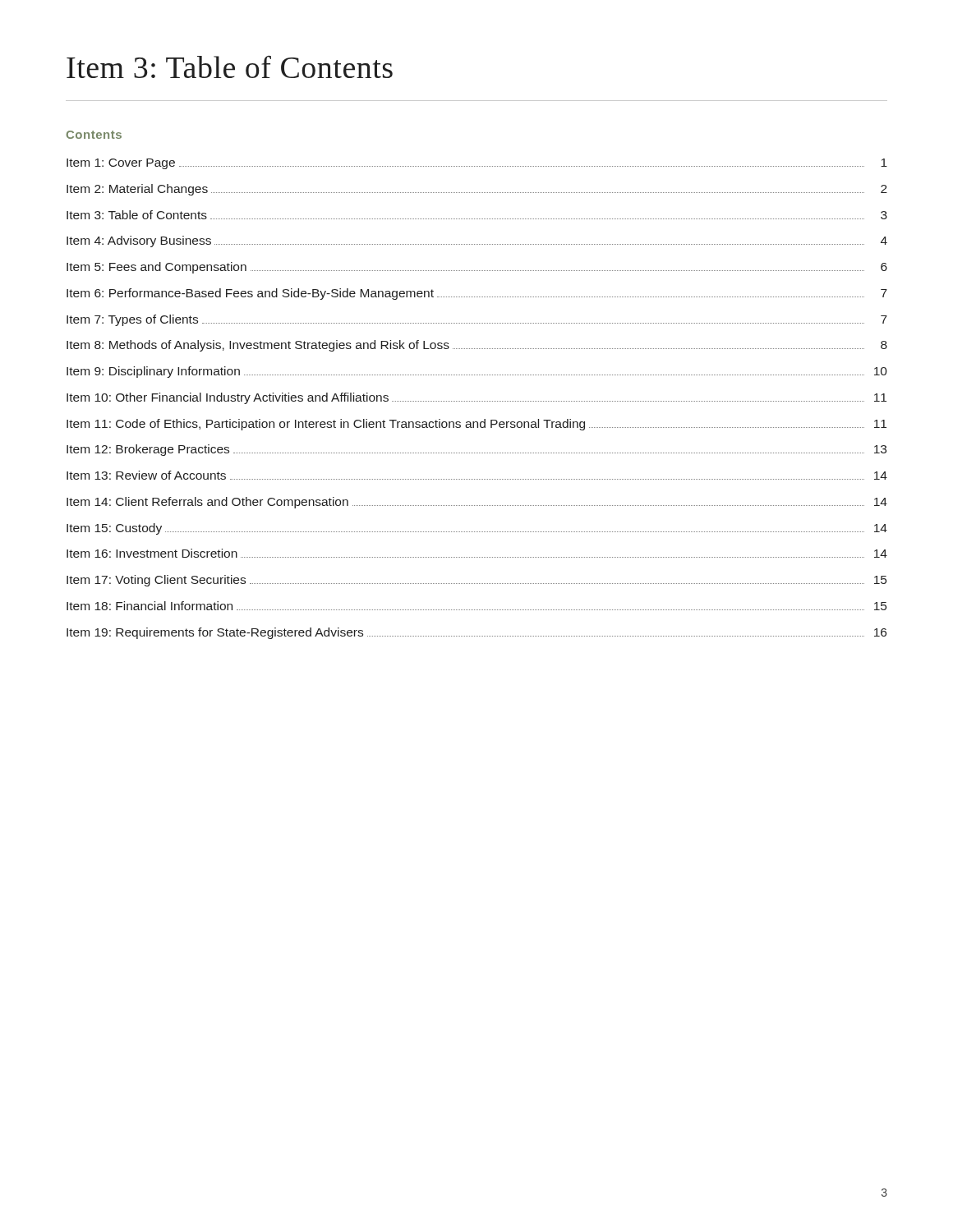Click on the element starting "Item 1: Cover Page 1"

pos(476,163)
